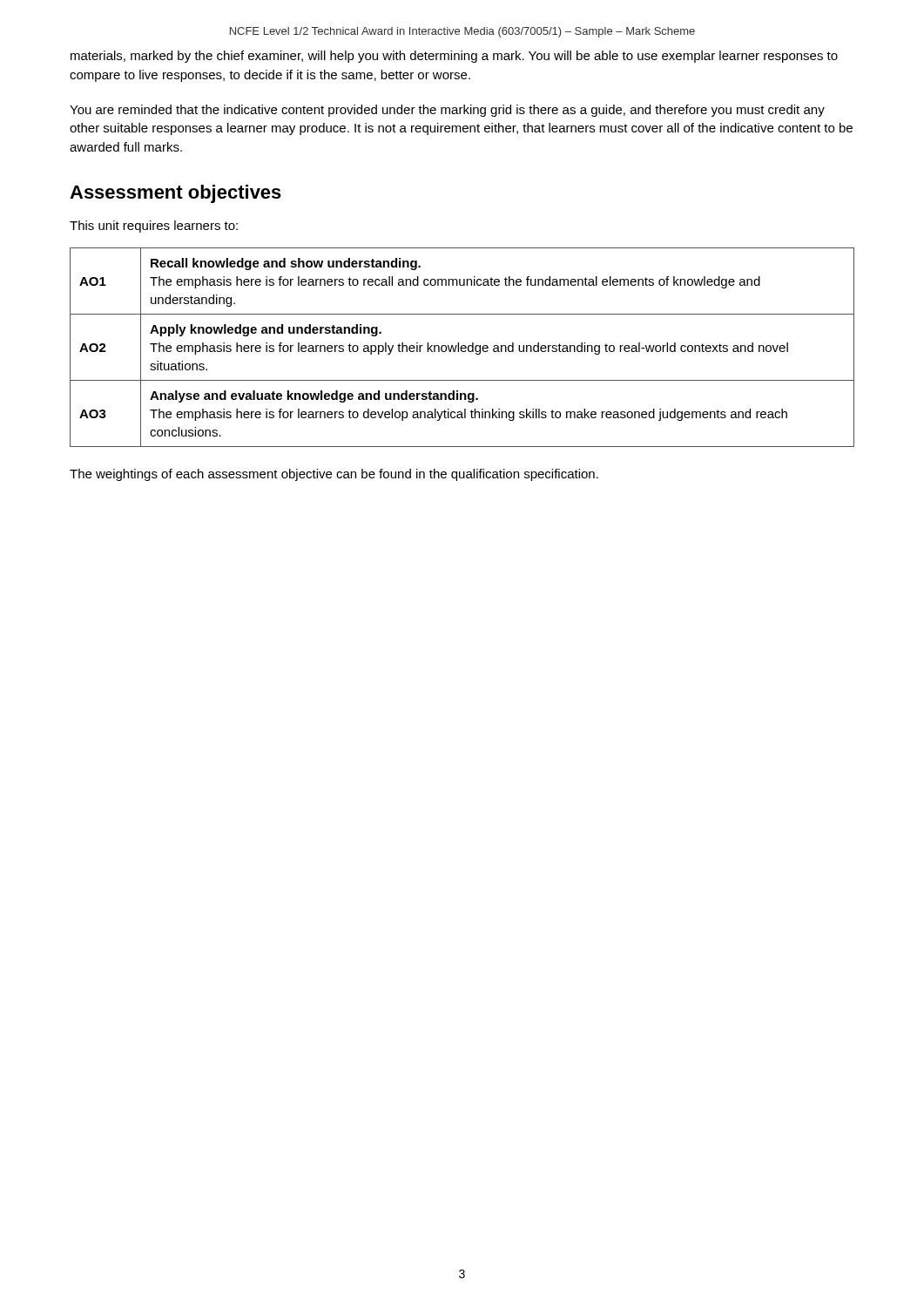Find the block on this page that starts "materials, marked by"
Viewport: 924px width, 1307px height.
coord(454,65)
